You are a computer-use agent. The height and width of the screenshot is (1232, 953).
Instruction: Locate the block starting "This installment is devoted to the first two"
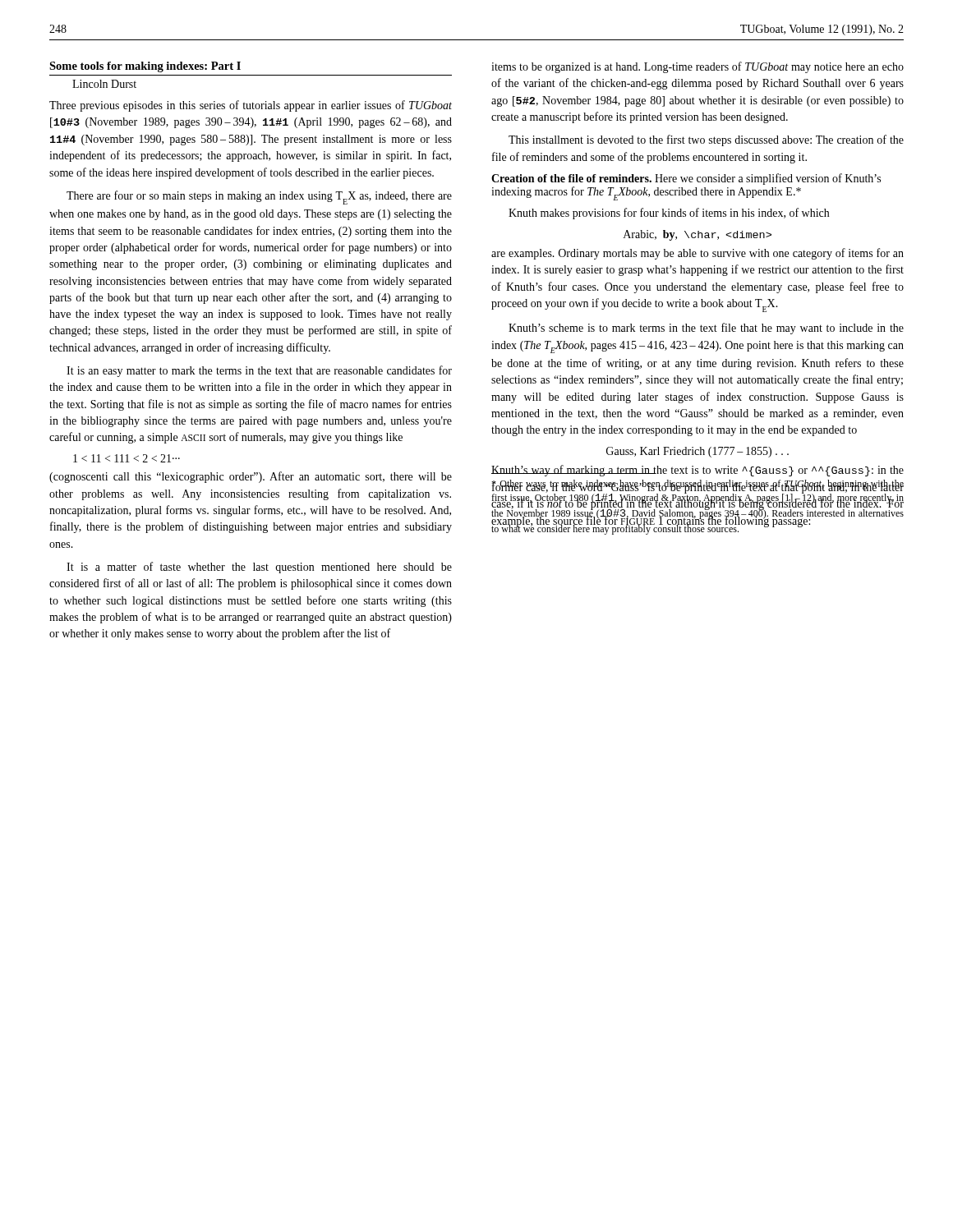698,149
